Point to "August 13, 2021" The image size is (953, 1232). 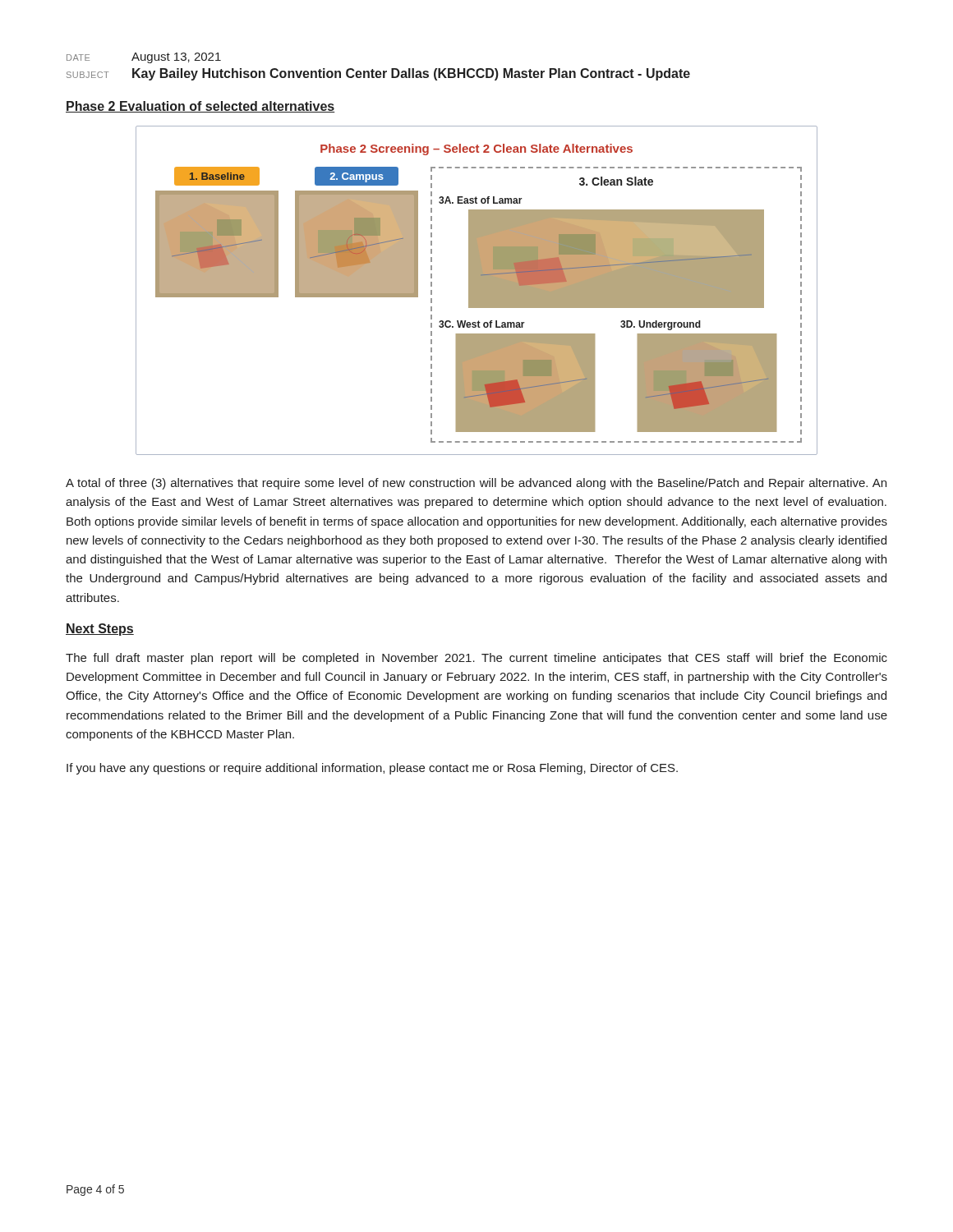(x=176, y=56)
